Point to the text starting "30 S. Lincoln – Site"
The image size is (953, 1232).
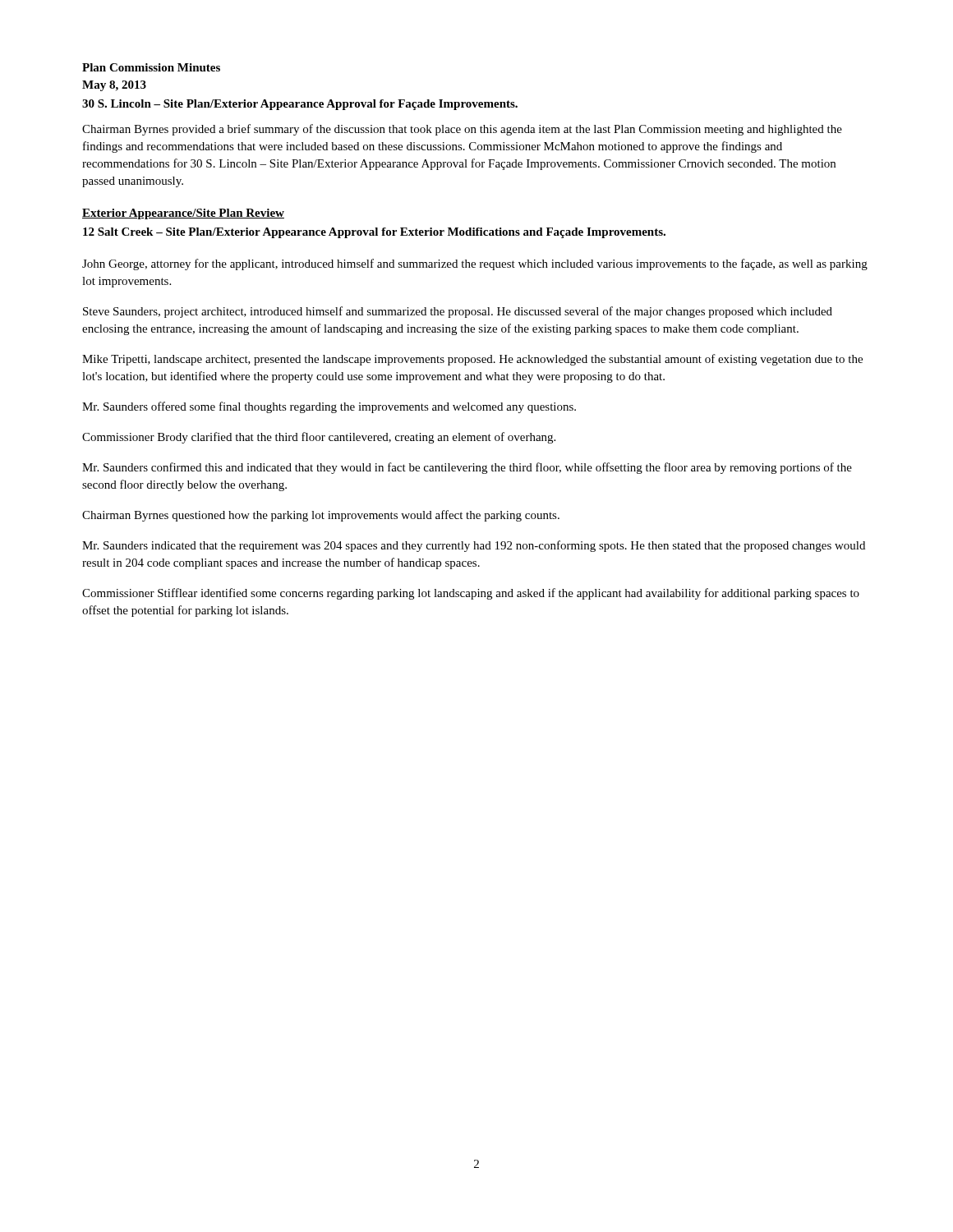300,103
